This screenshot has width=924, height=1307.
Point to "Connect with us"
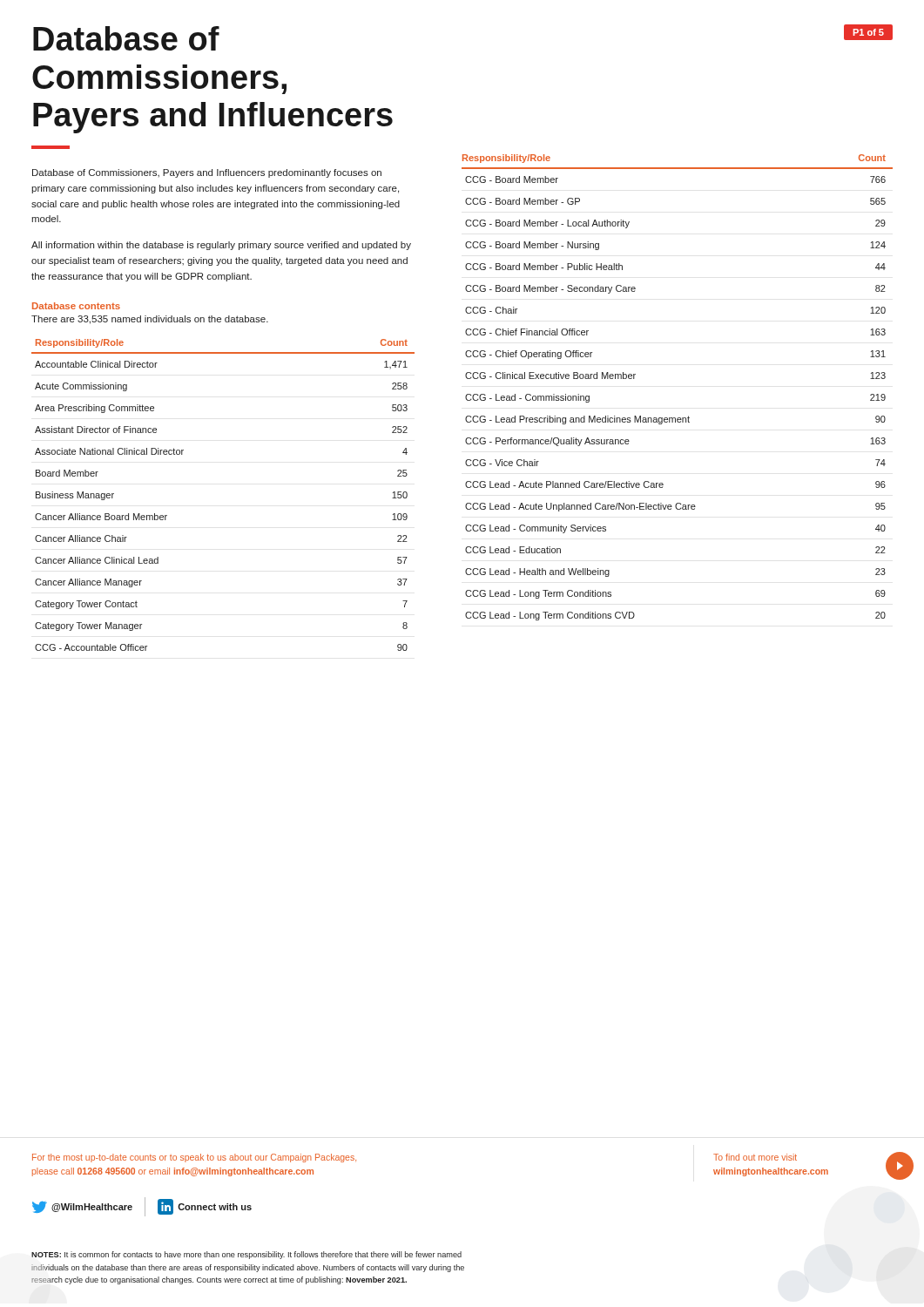click(x=205, y=1207)
